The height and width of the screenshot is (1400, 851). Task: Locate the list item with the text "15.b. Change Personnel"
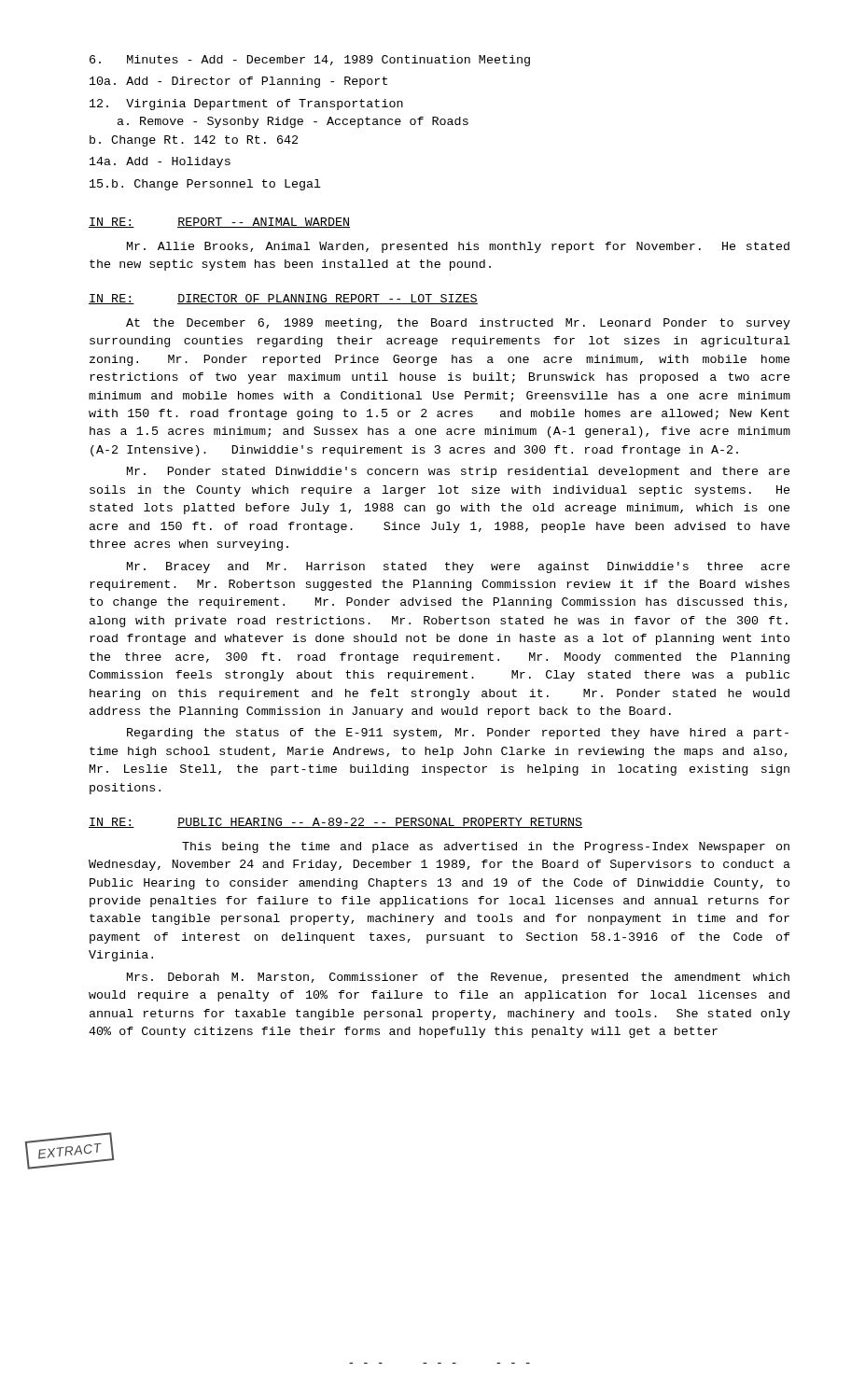click(205, 184)
